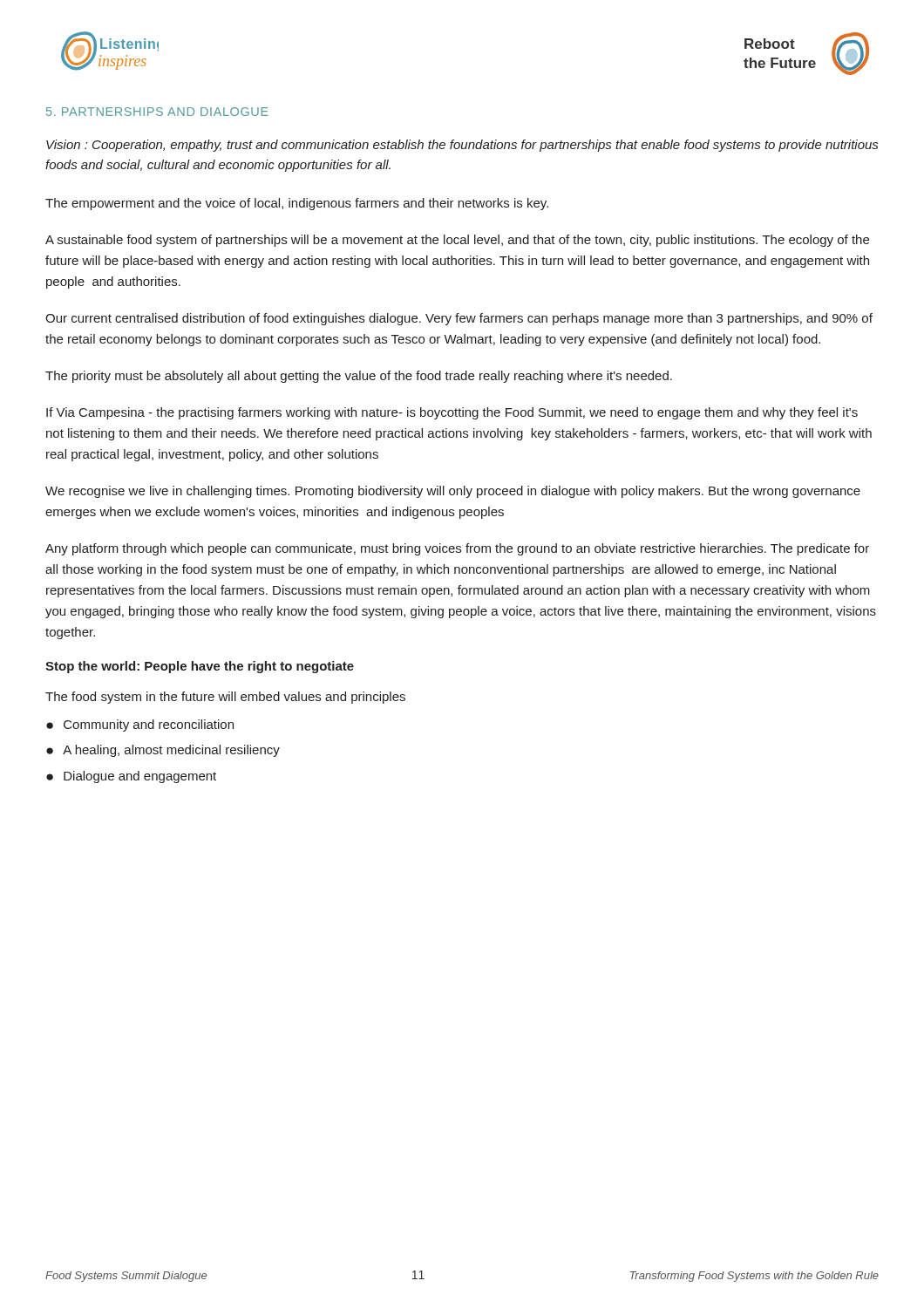Viewport: 924px width, 1308px height.
Task: Click on the passage starting "We recognise we live in challenging"
Action: coord(462,501)
